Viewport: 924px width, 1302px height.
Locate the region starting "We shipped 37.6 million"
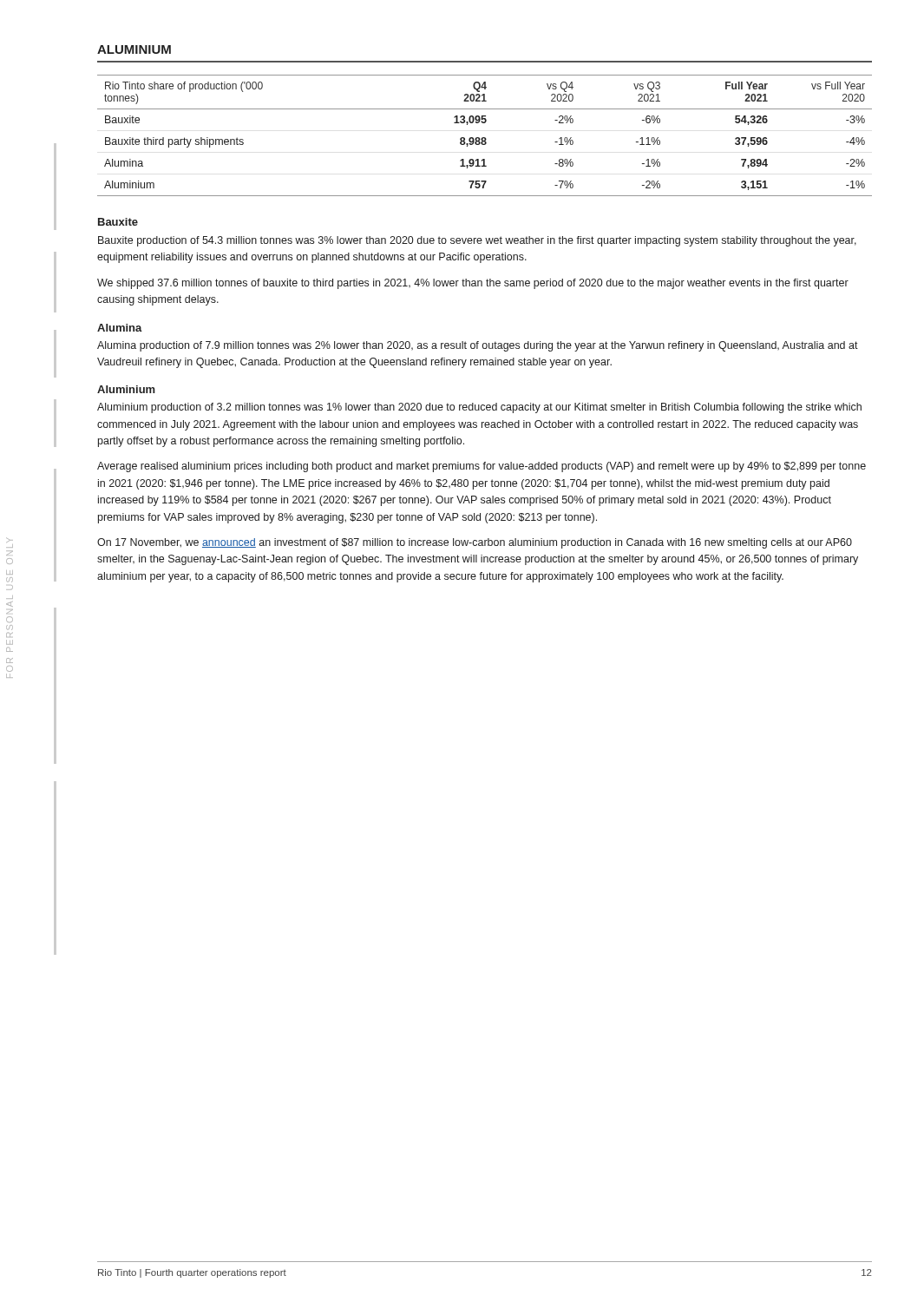tap(473, 291)
